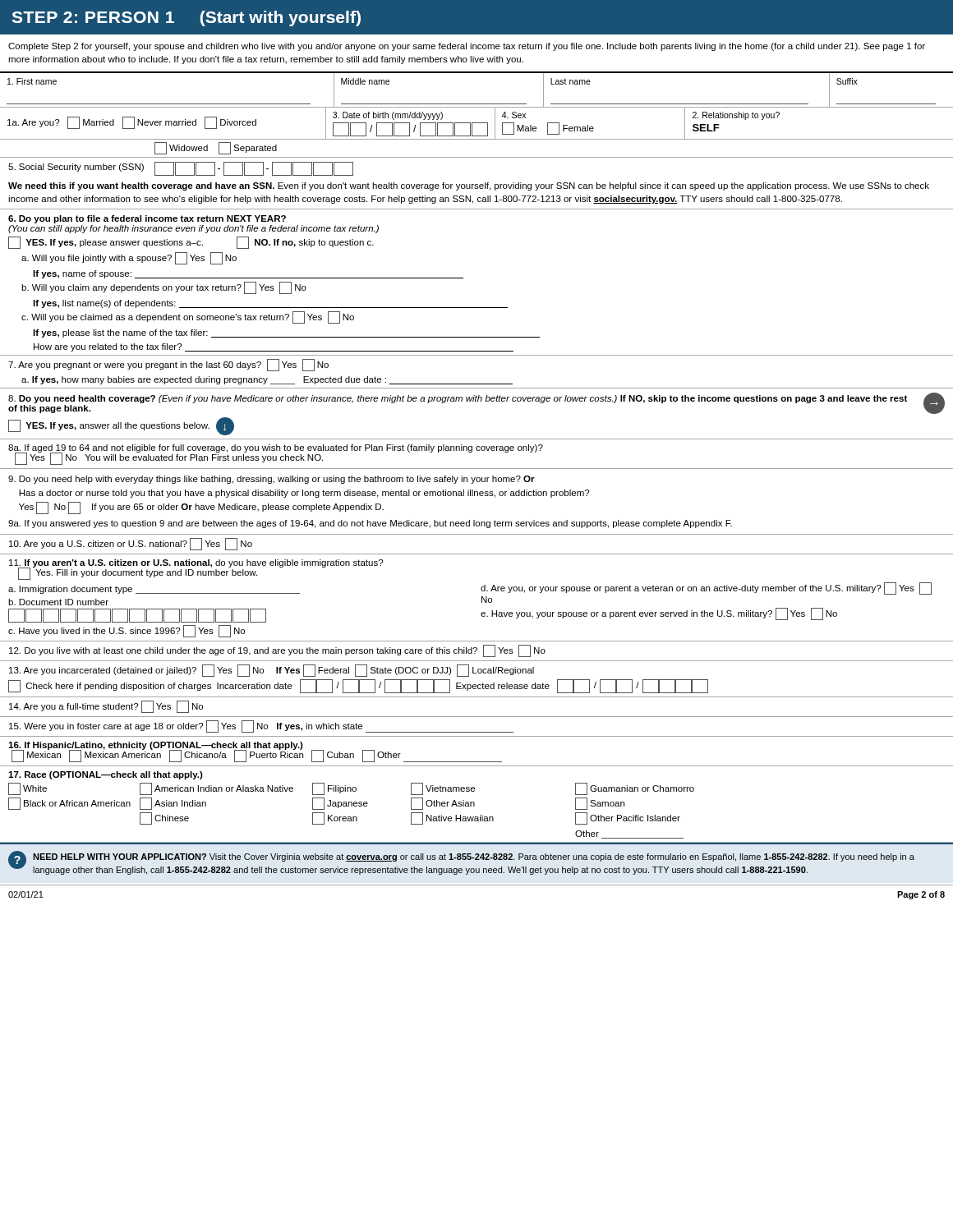Locate the element starting "Do you need health coverage?"
The width and height of the screenshot is (953, 1232).
click(476, 403)
